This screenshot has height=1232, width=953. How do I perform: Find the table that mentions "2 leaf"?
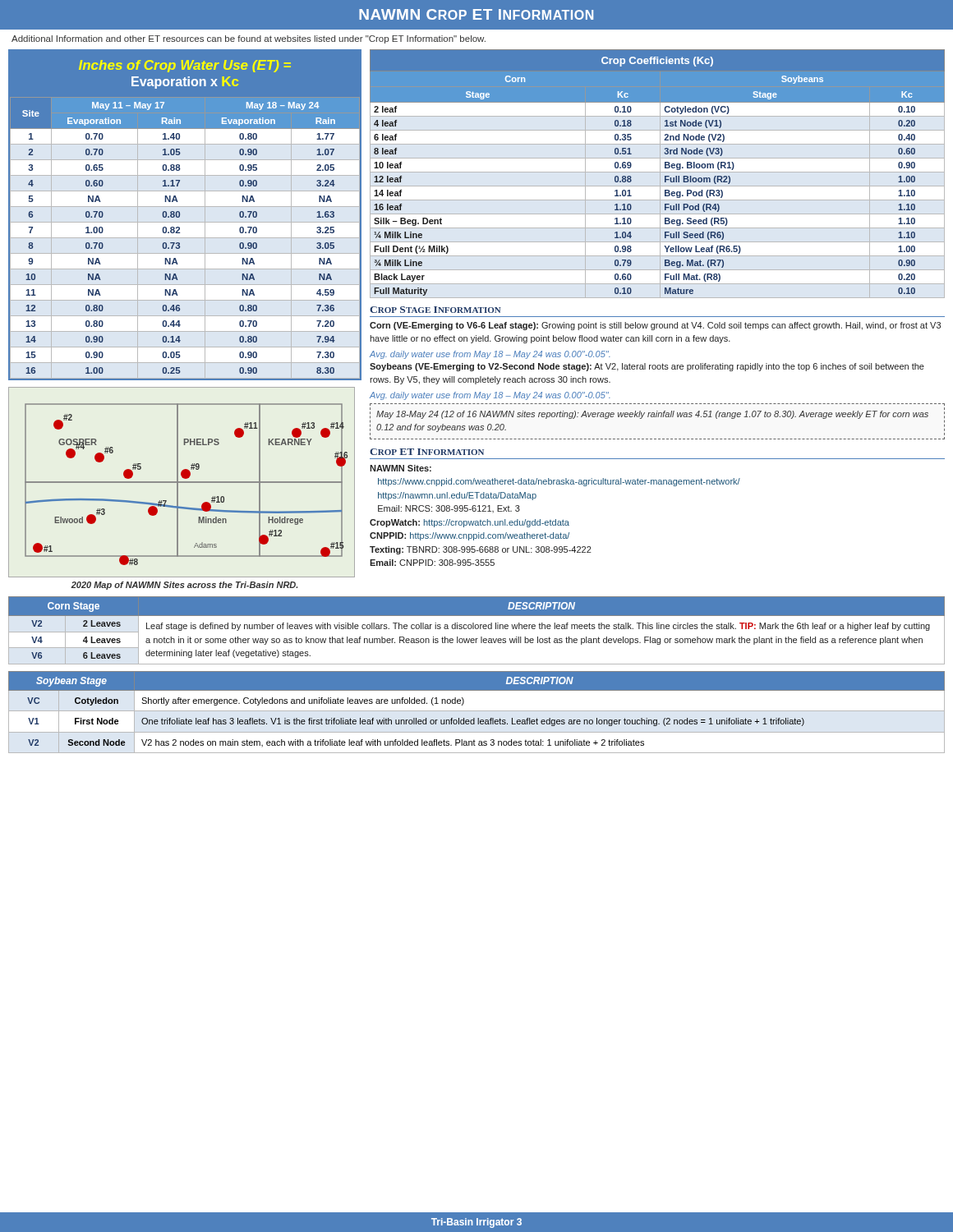point(657,174)
